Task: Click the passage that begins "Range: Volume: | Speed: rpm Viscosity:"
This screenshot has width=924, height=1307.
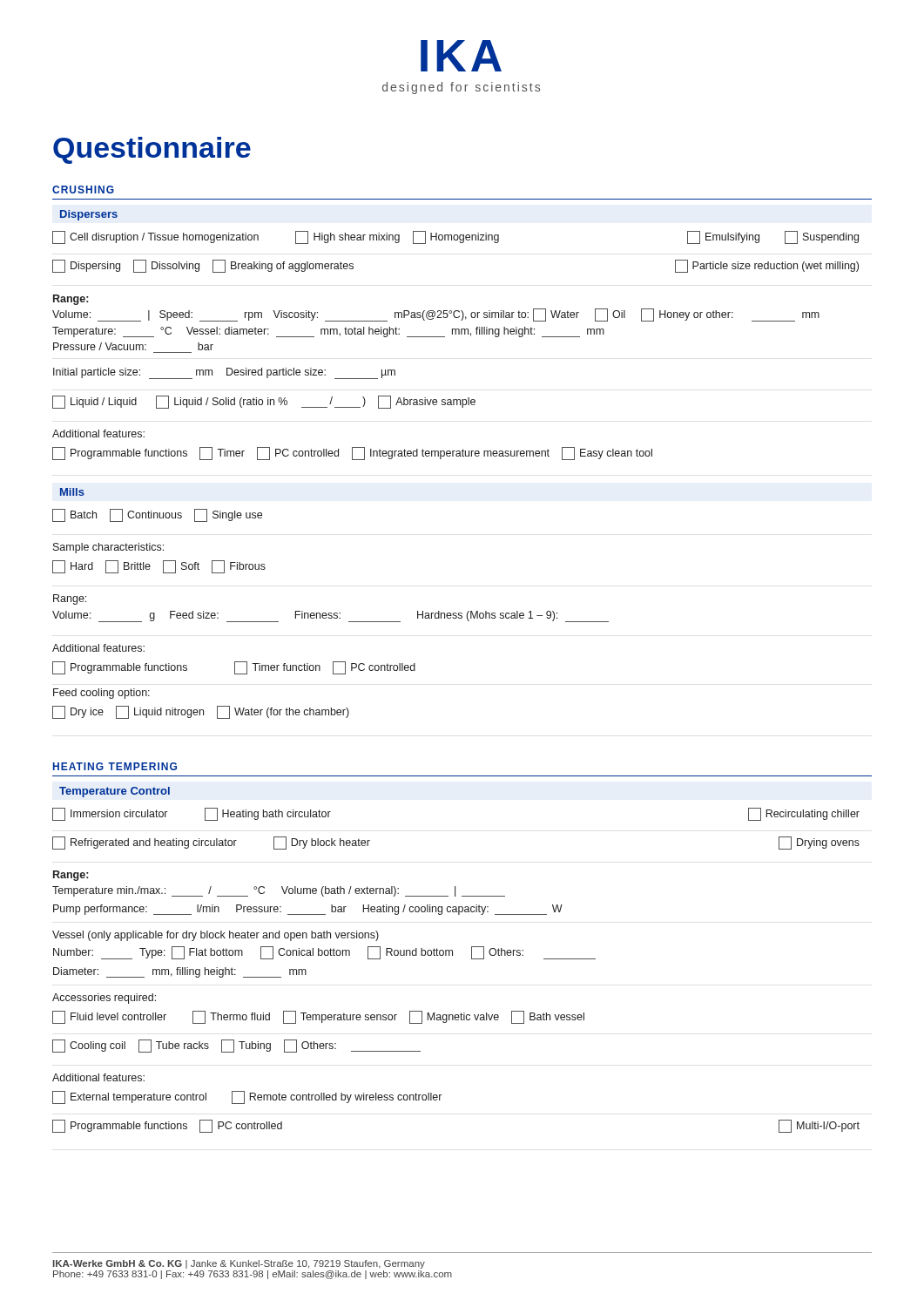Action: click(x=462, y=322)
